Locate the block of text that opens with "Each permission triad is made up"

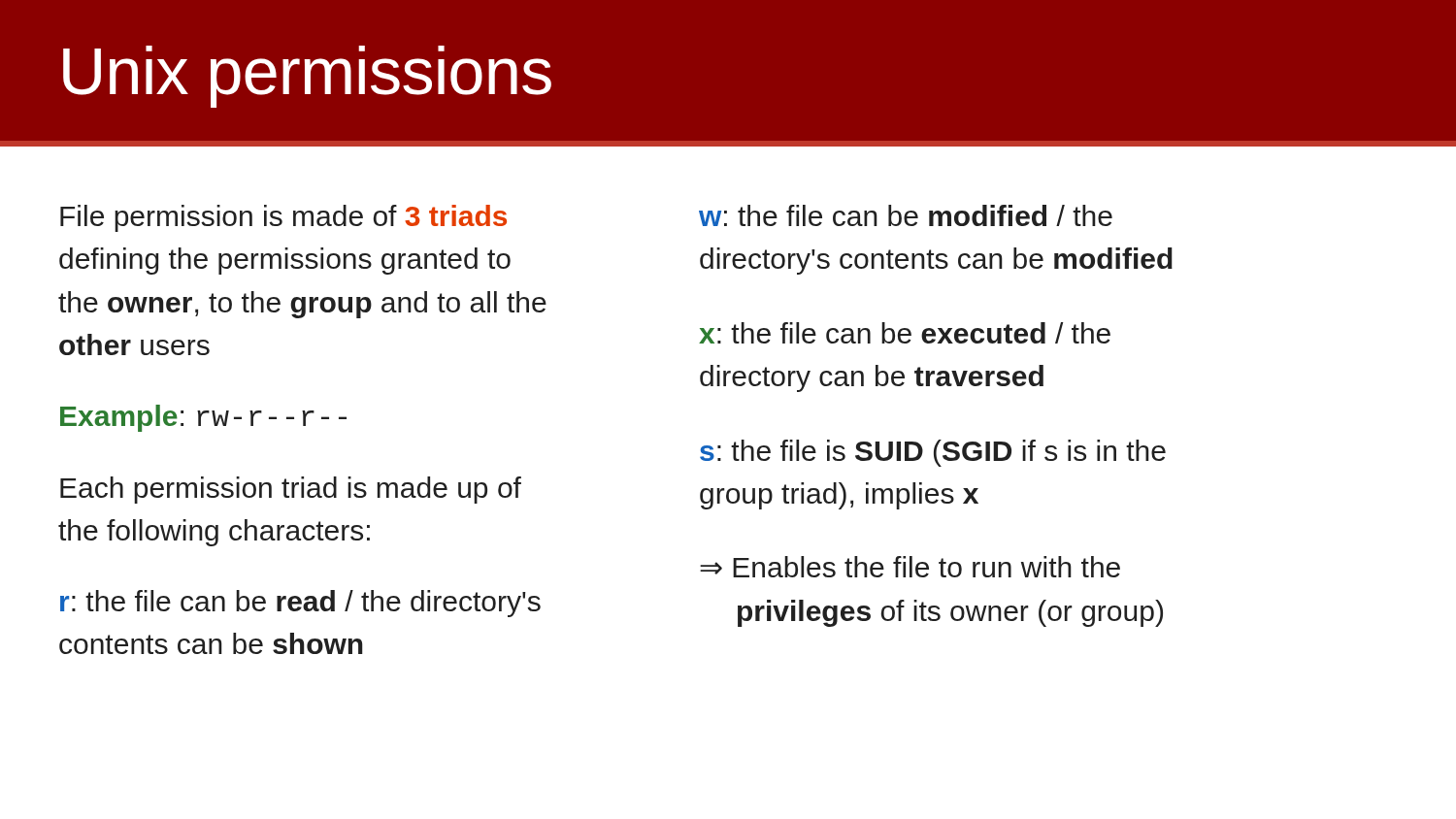[x=290, y=509]
